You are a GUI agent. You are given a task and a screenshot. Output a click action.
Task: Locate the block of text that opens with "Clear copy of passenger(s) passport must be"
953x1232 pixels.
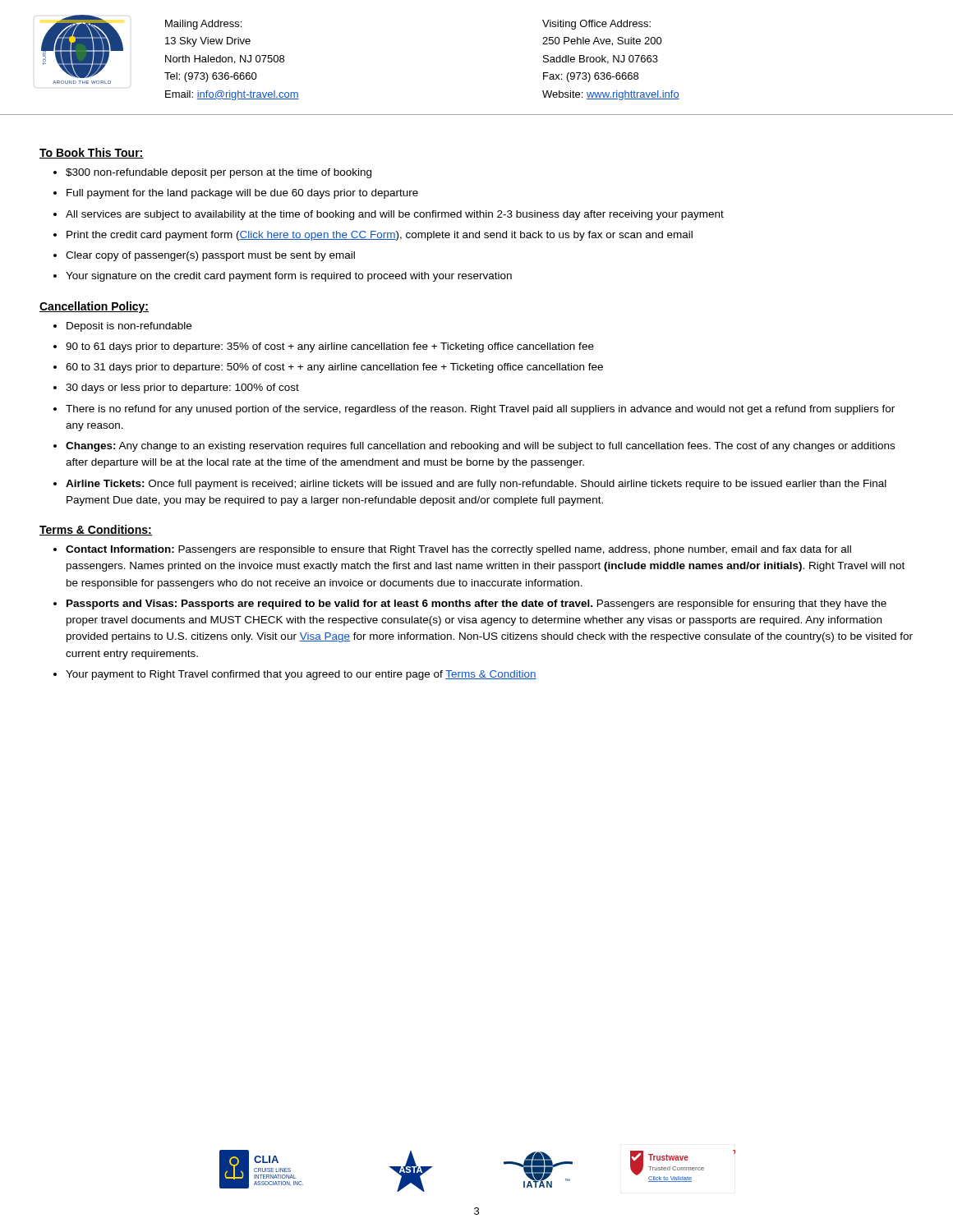211,255
